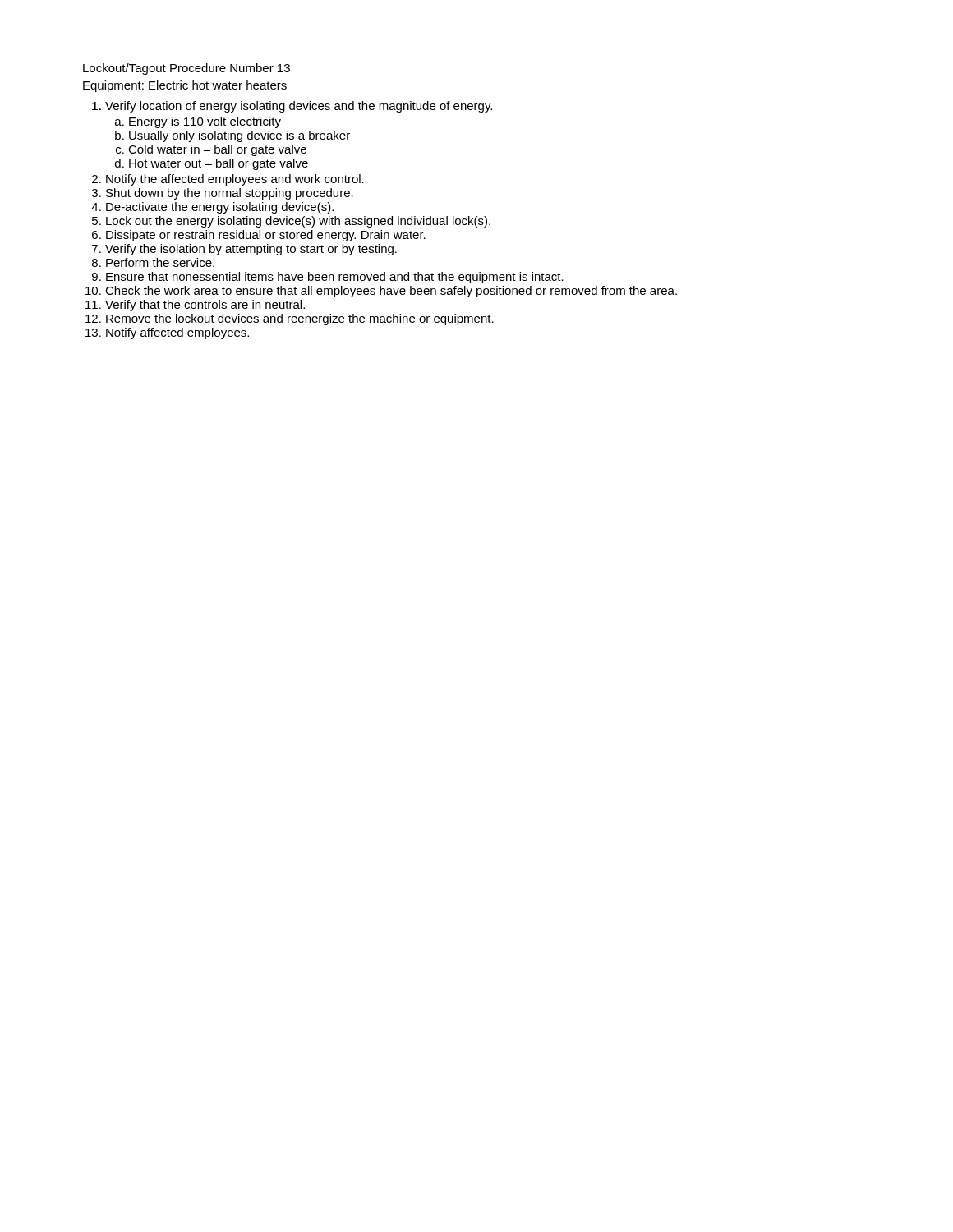
Task: Locate the list item that says "Verify location of"
Action: point(299,107)
